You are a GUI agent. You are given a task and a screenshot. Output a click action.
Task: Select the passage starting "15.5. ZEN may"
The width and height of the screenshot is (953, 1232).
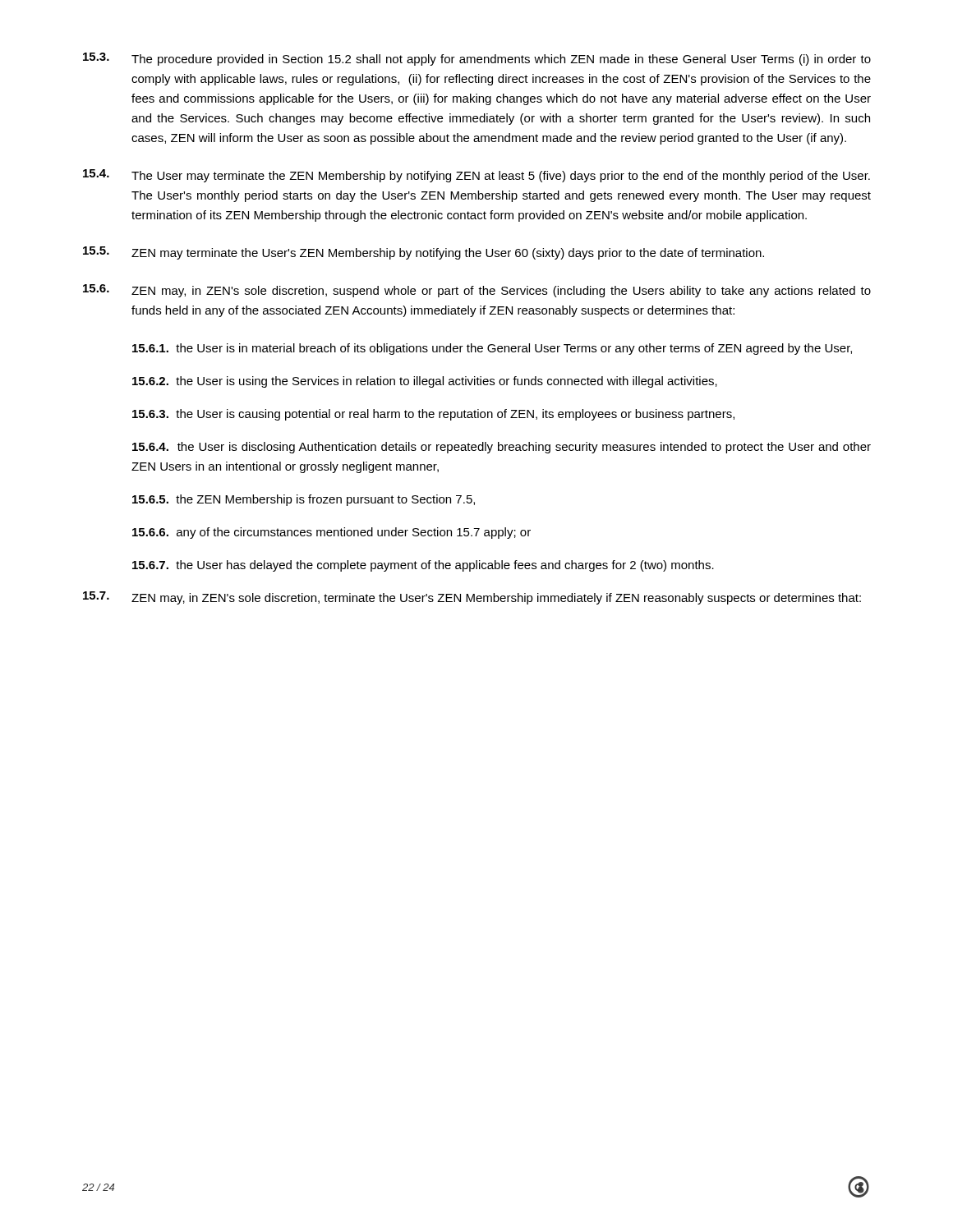pos(424,253)
